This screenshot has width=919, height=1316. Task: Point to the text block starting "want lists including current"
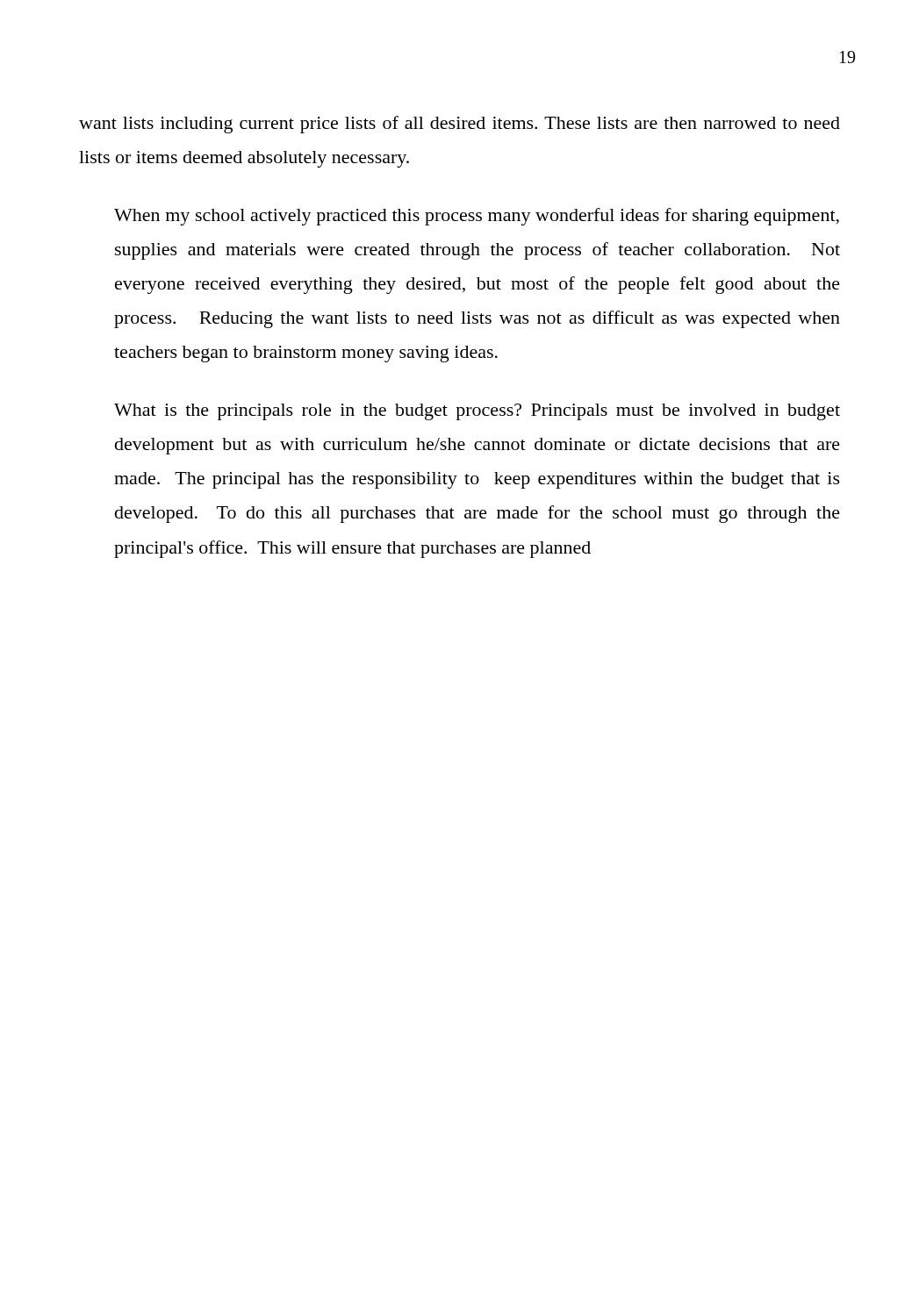[x=460, y=335]
